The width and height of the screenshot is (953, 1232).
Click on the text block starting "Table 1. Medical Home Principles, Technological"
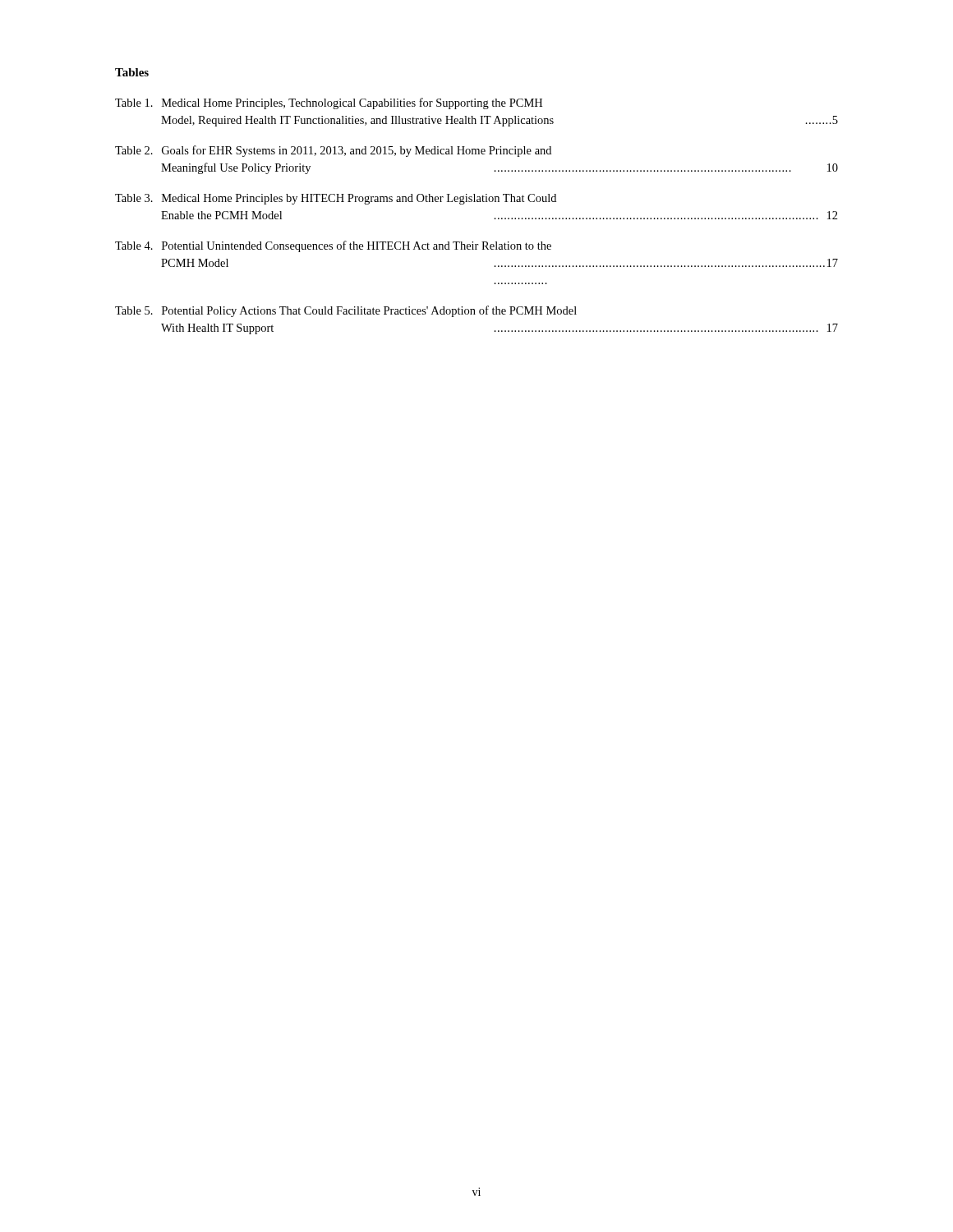[x=476, y=112]
